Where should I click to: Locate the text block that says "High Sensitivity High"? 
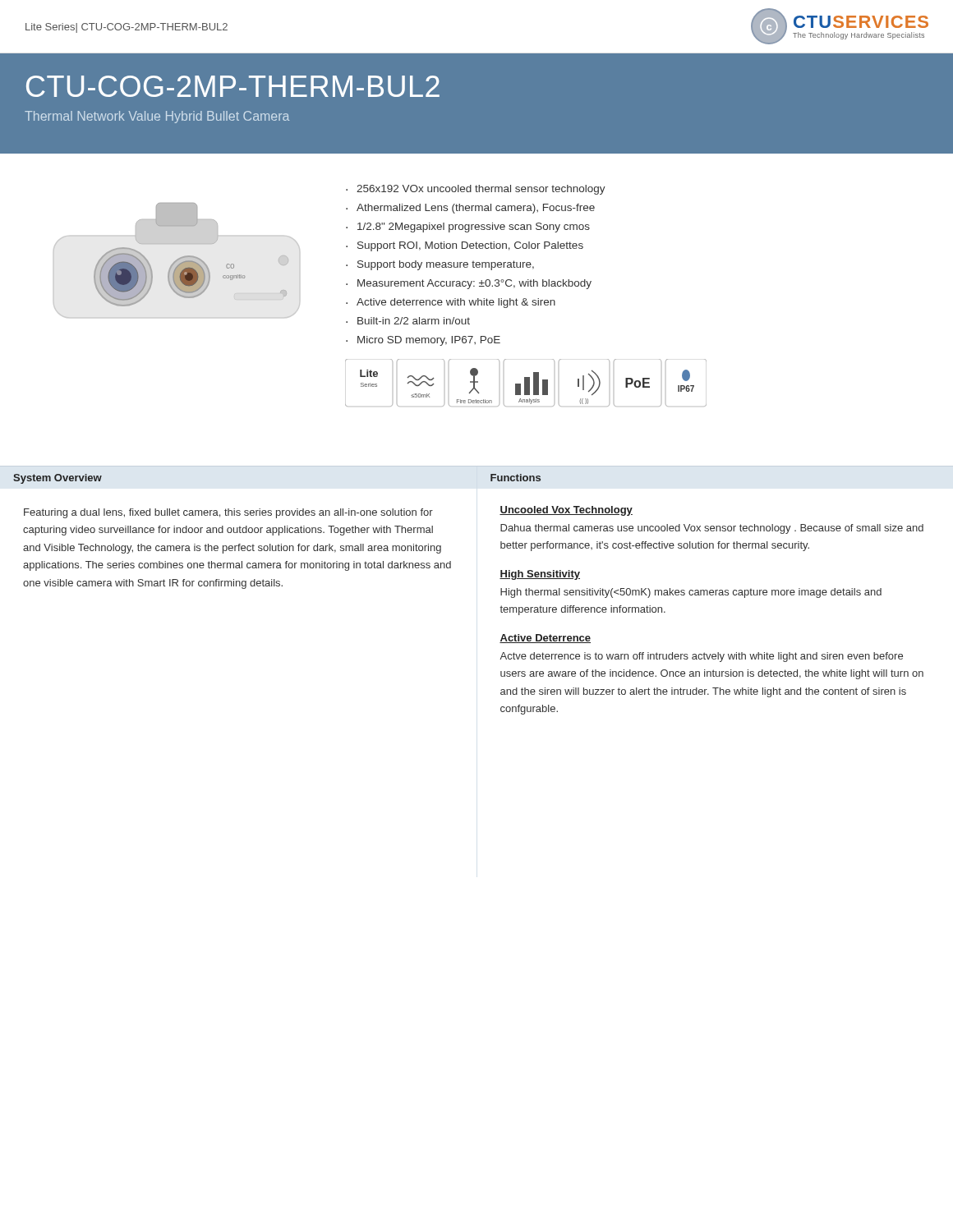click(x=715, y=593)
